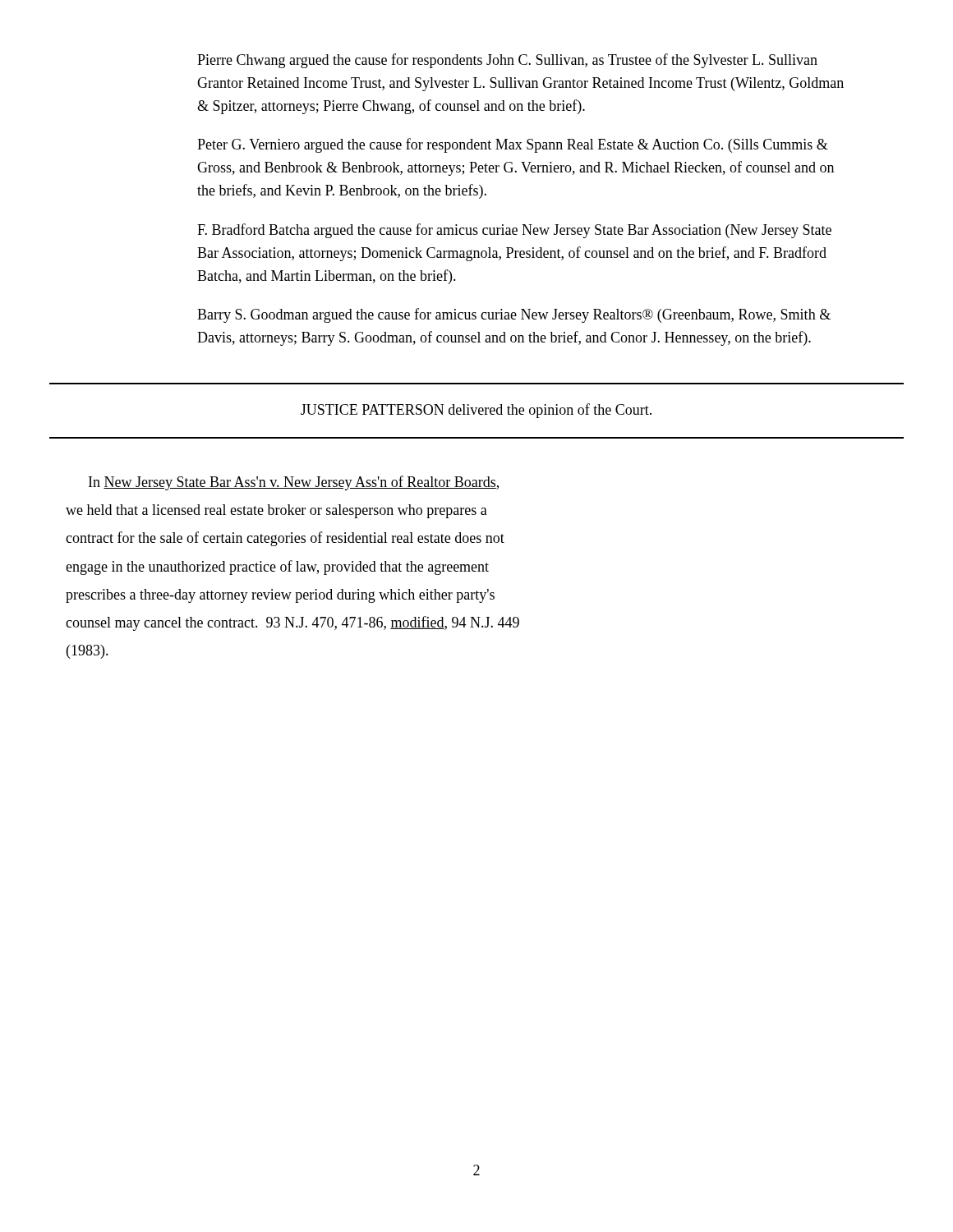The image size is (953, 1232).
Task: Click on the text block that says "Barry S. Goodman argued the cause for"
Action: [514, 326]
